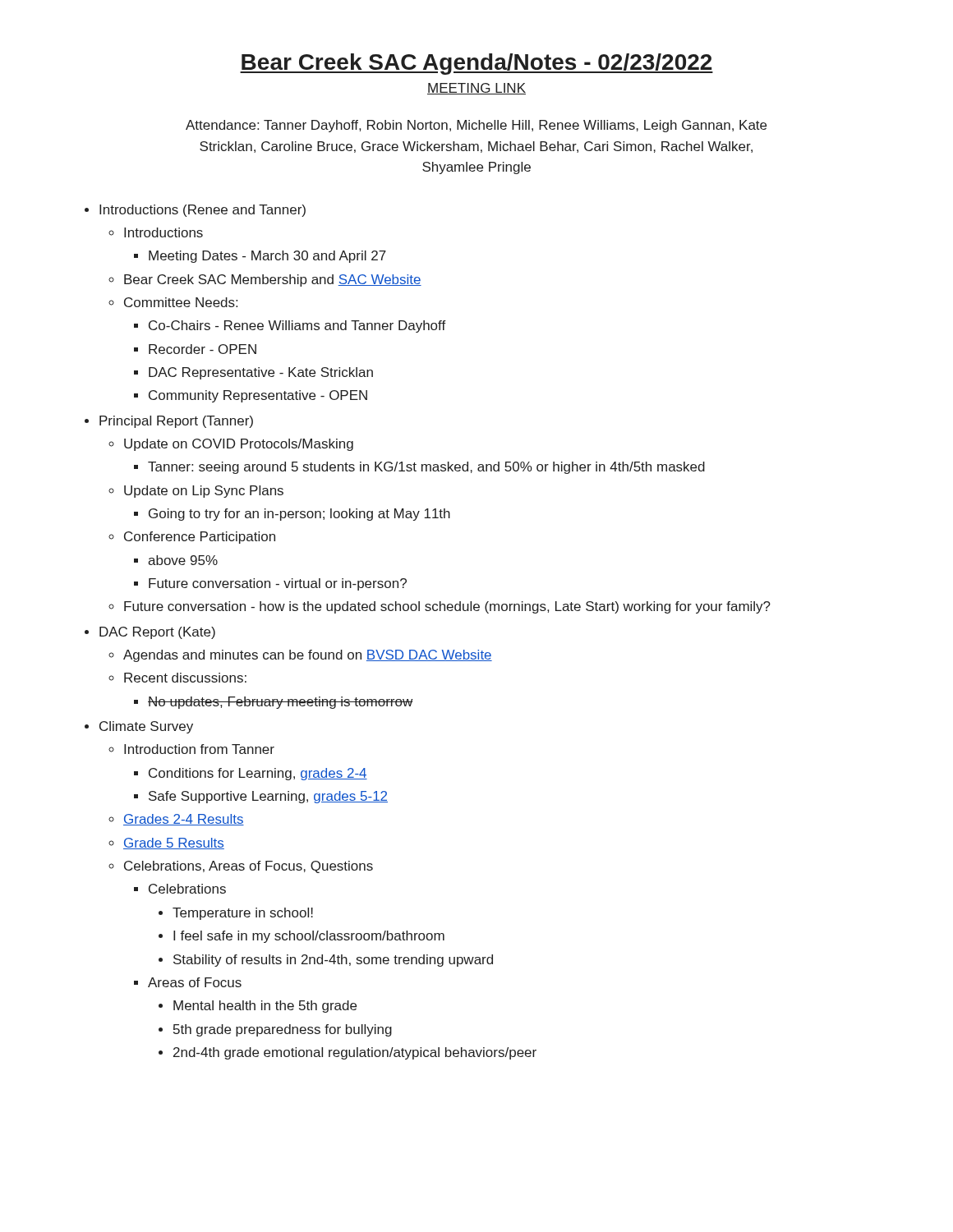The image size is (953, 1232).
Task: Find the list item containing "Introductions Meeting Dates -"
Action: click(x=163, y=232)
